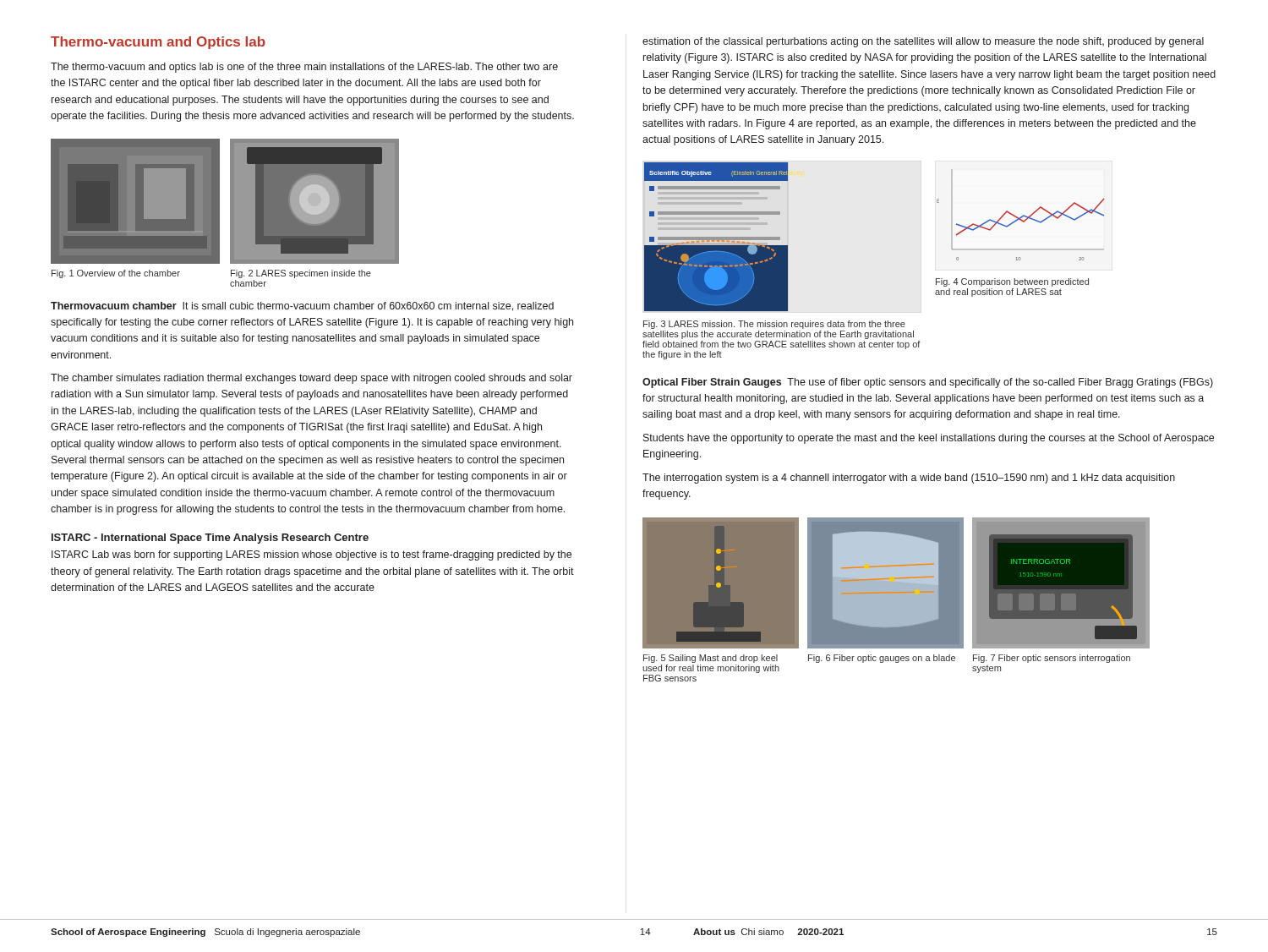Viewport: 1268px width, 952px height.
Task: Select the caption that reads "Fig. 4 Comparison between predicted and real"
Action: tap(1012, 286)
